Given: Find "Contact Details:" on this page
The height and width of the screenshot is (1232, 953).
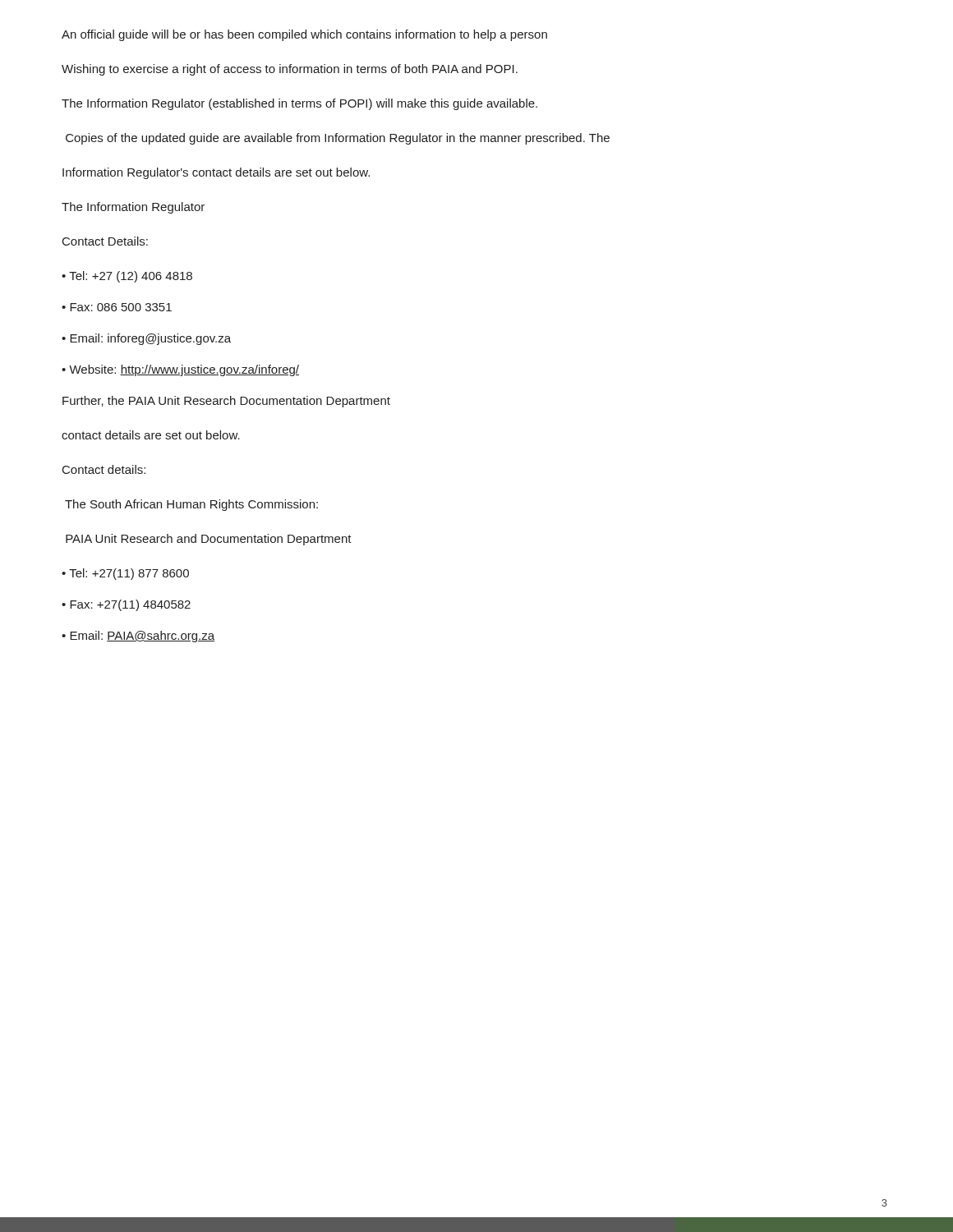Looking at the screenshot, I should click(105, 241).
